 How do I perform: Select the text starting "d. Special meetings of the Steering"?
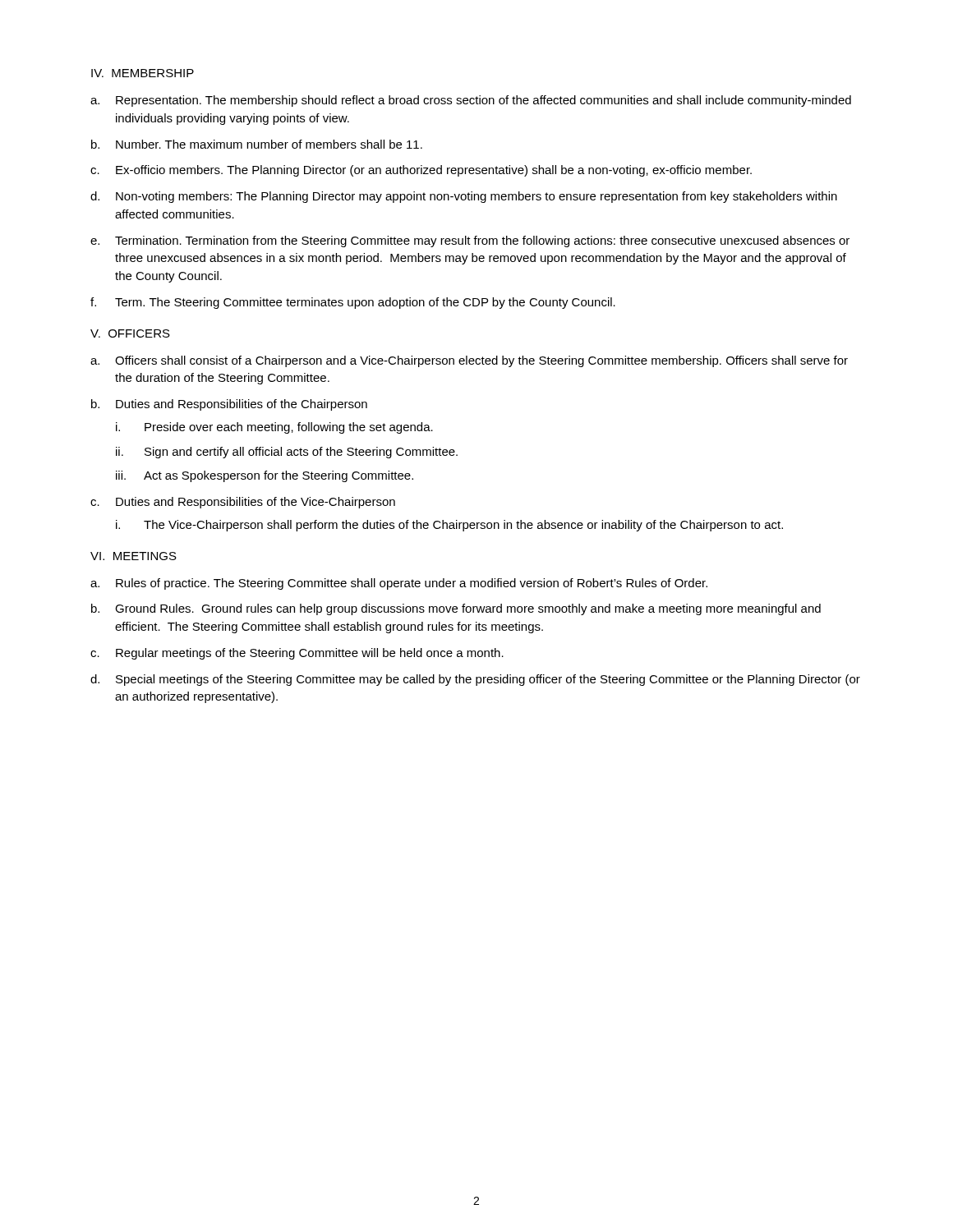[476, 688]
